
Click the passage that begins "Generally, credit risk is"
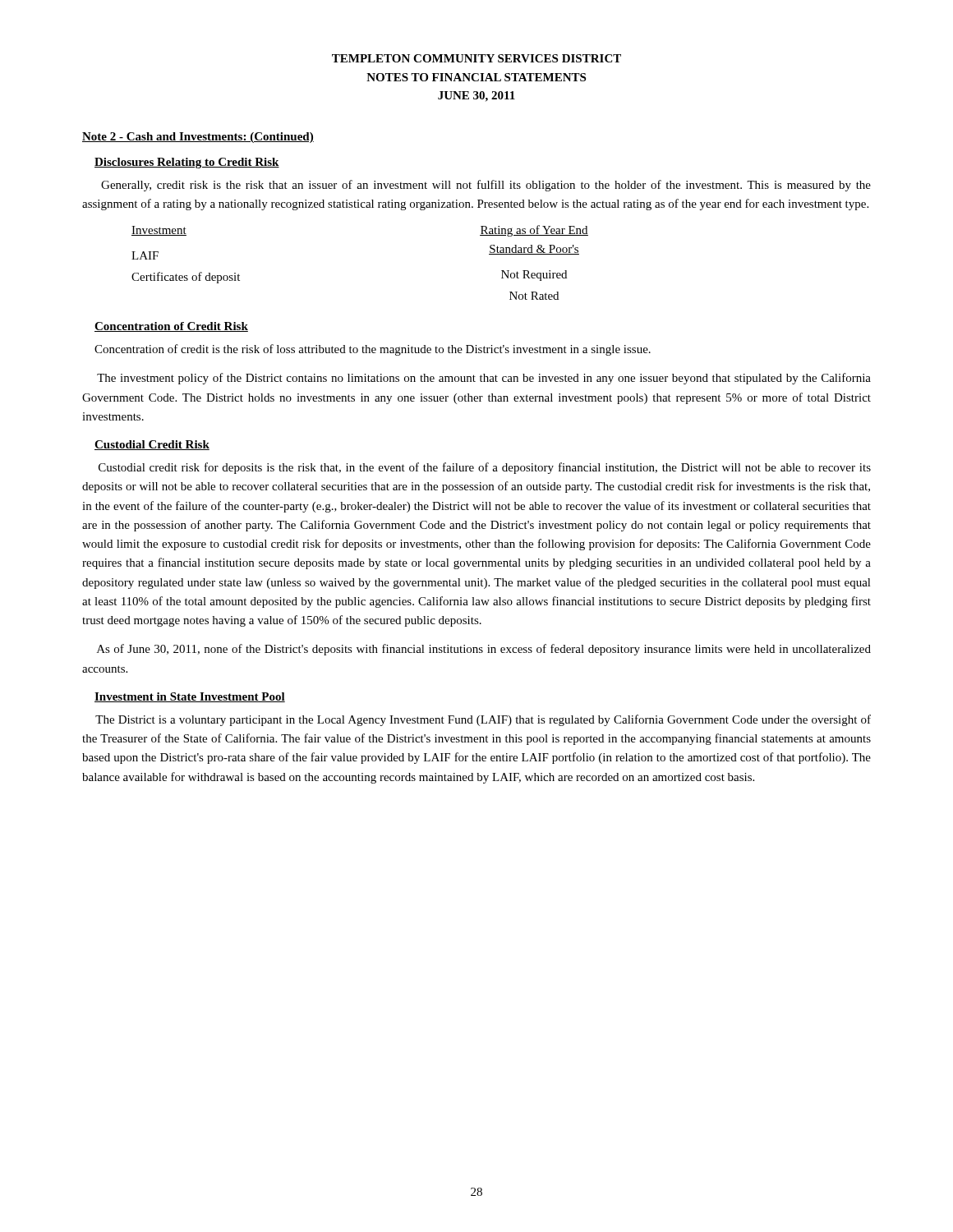click(476, 194)
